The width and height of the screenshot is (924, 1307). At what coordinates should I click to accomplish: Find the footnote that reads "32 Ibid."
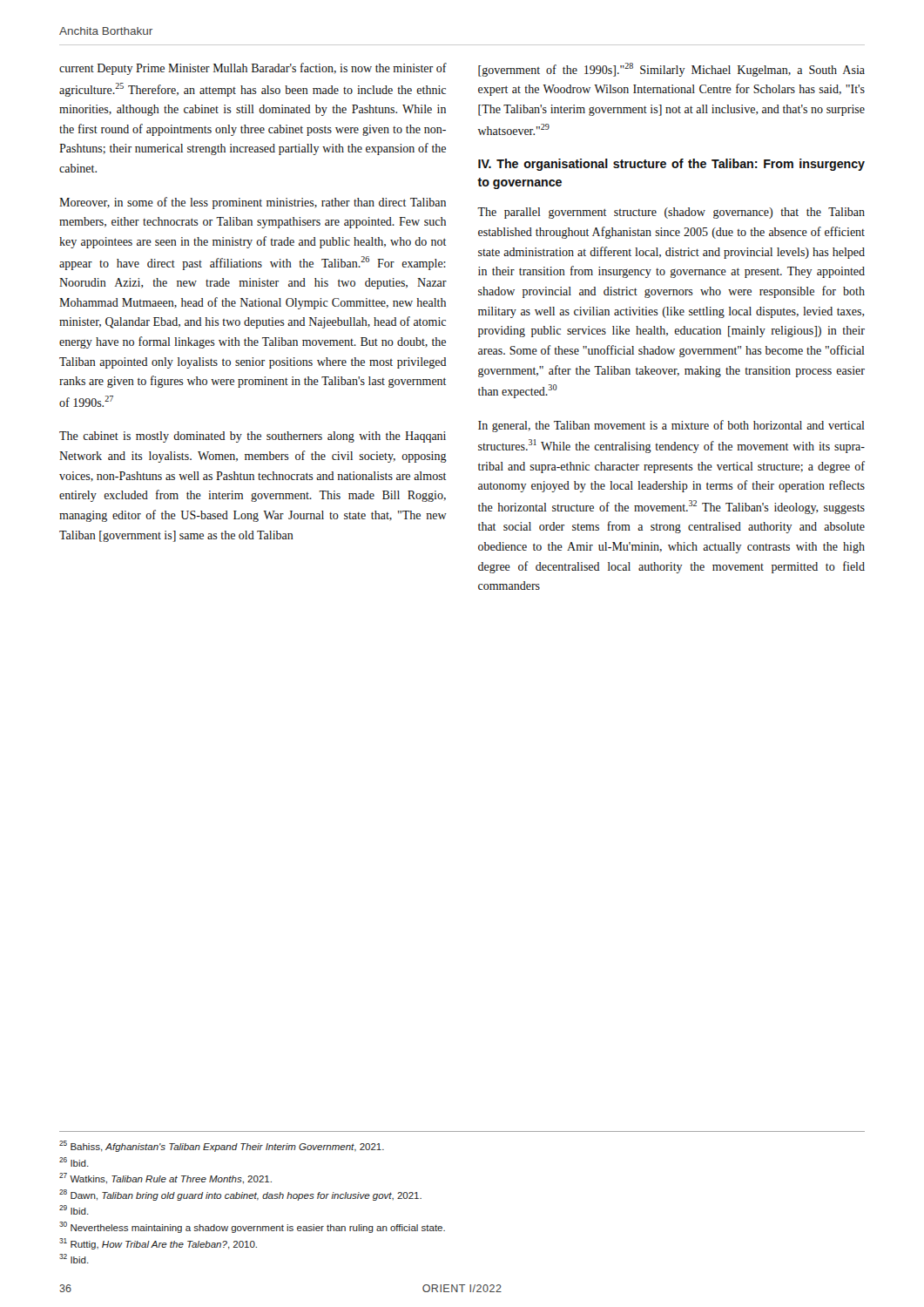[74, 1259]
